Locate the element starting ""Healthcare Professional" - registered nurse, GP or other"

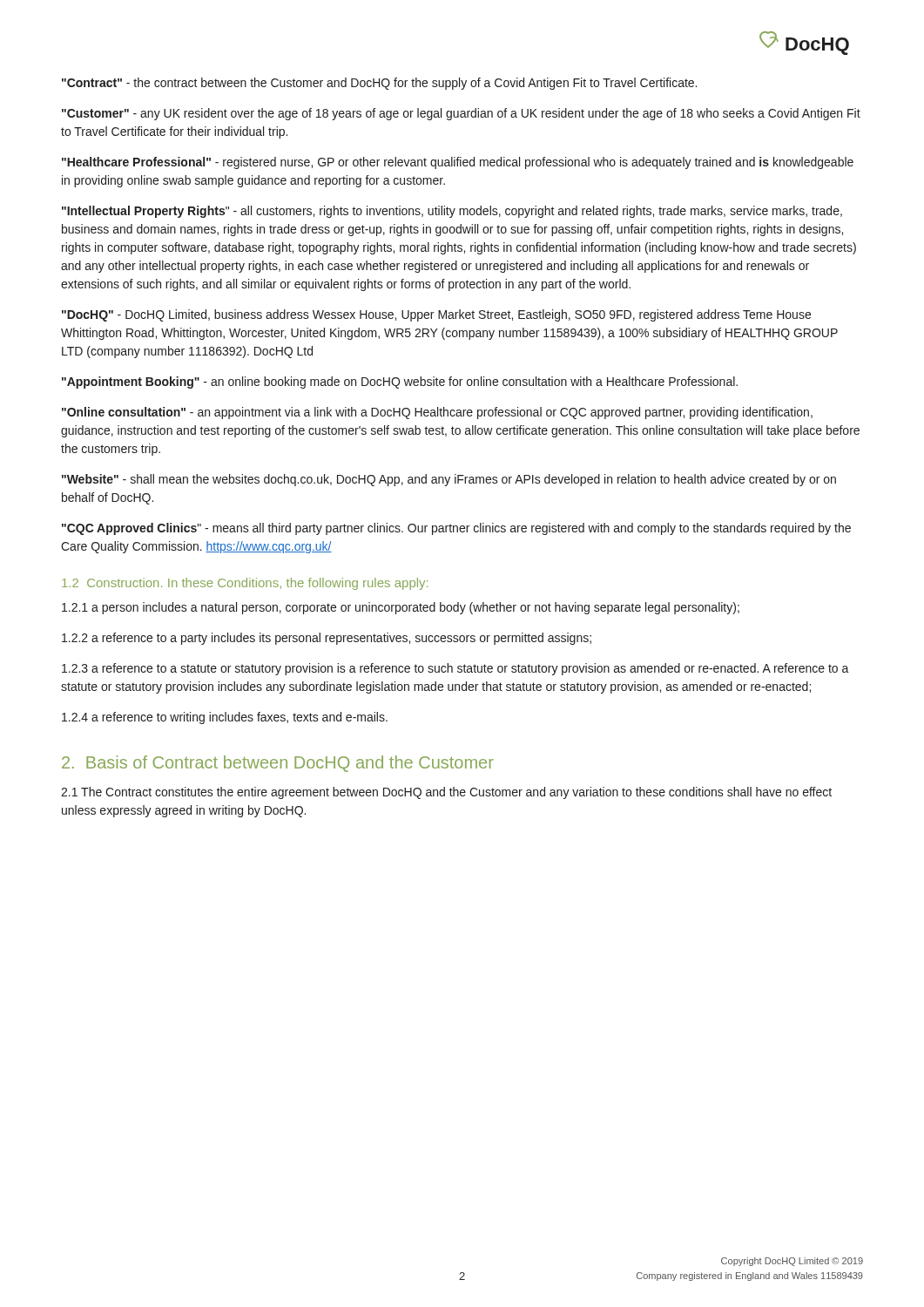[x=457, y=171]
